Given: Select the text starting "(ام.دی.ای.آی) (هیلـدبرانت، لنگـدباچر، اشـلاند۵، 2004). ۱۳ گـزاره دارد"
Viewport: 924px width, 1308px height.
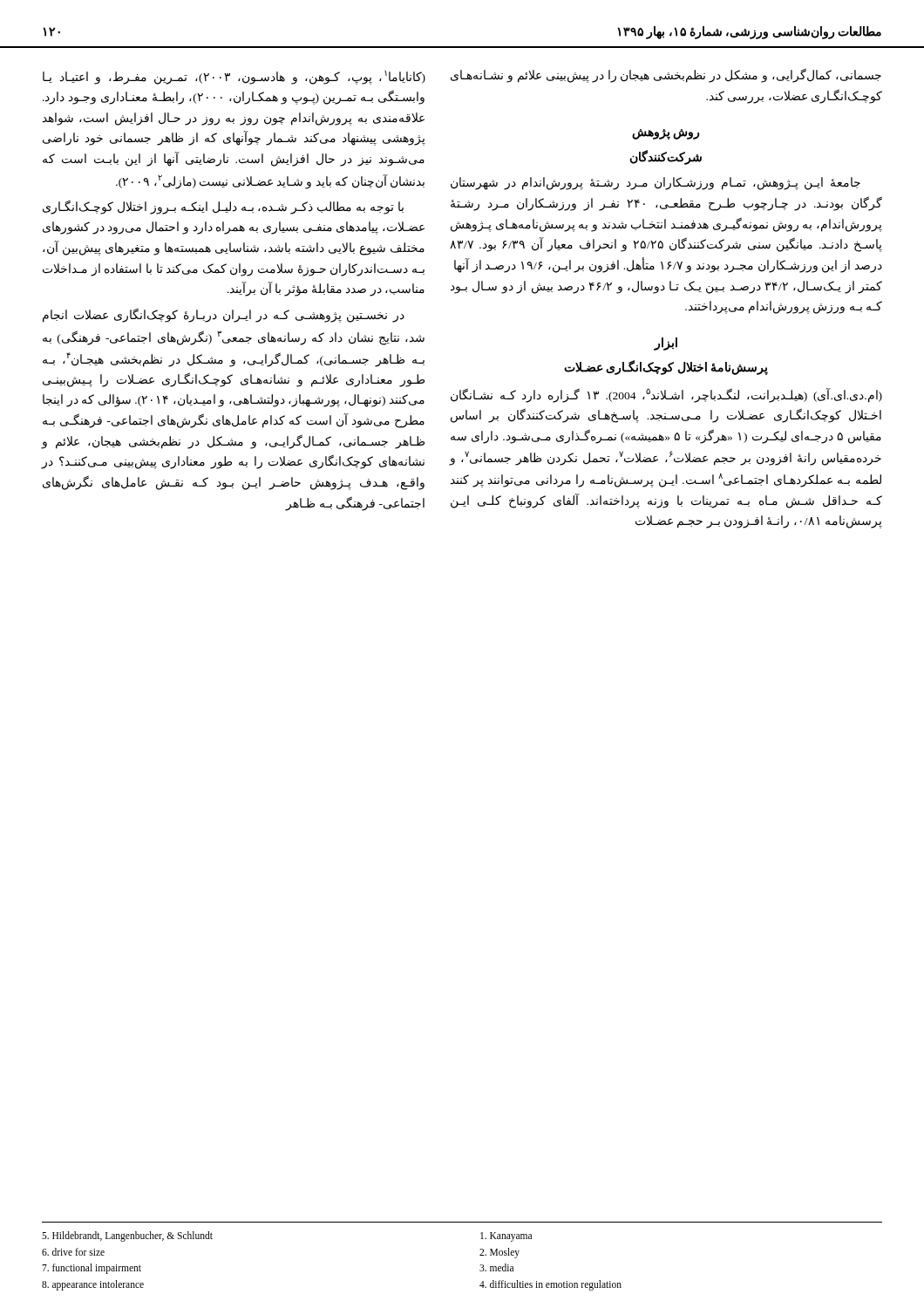Looking at the screenshot, I should [666, 458].
